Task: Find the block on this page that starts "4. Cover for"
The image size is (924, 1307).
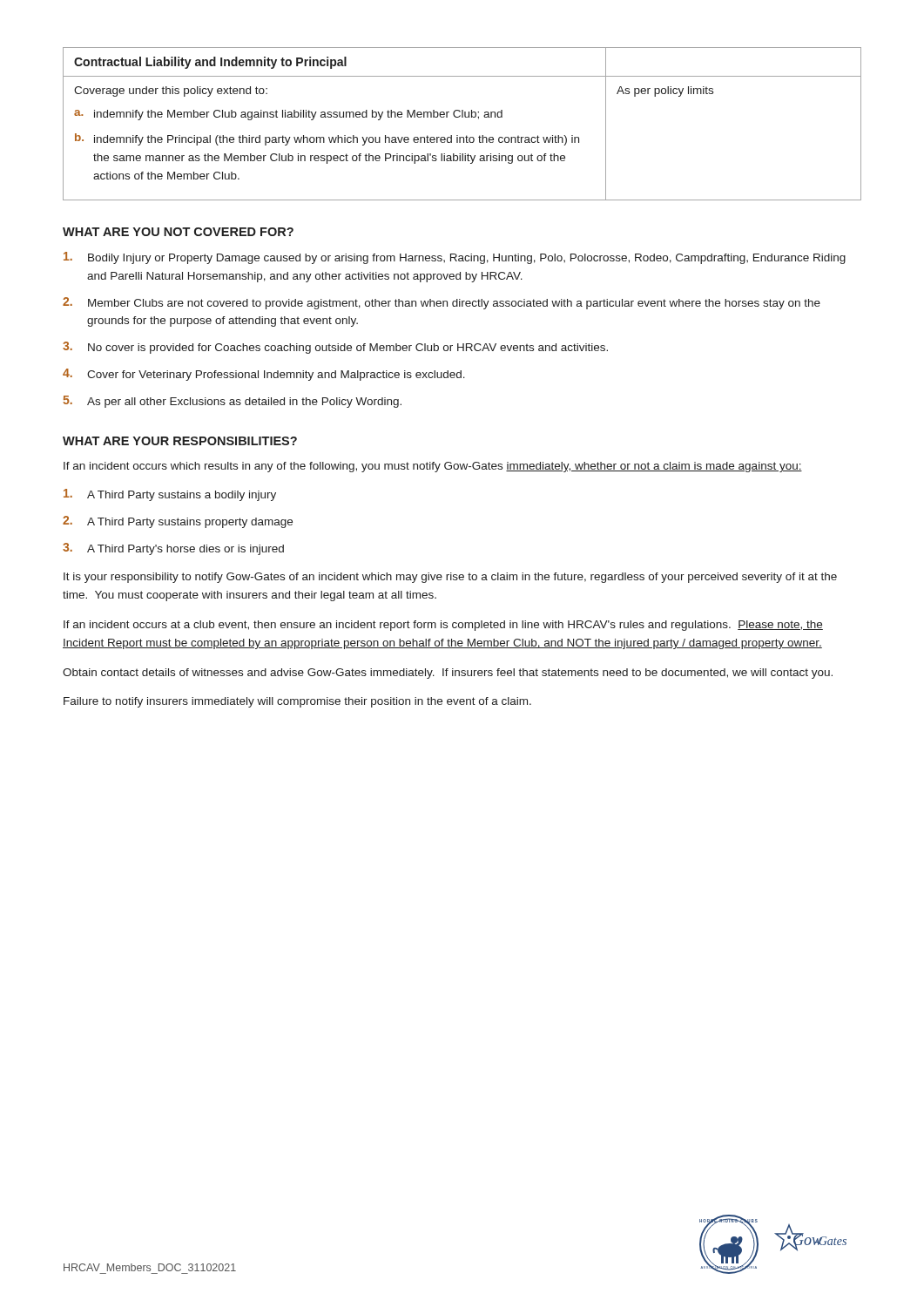Action: pyautogui.click(x=462, y=375)
